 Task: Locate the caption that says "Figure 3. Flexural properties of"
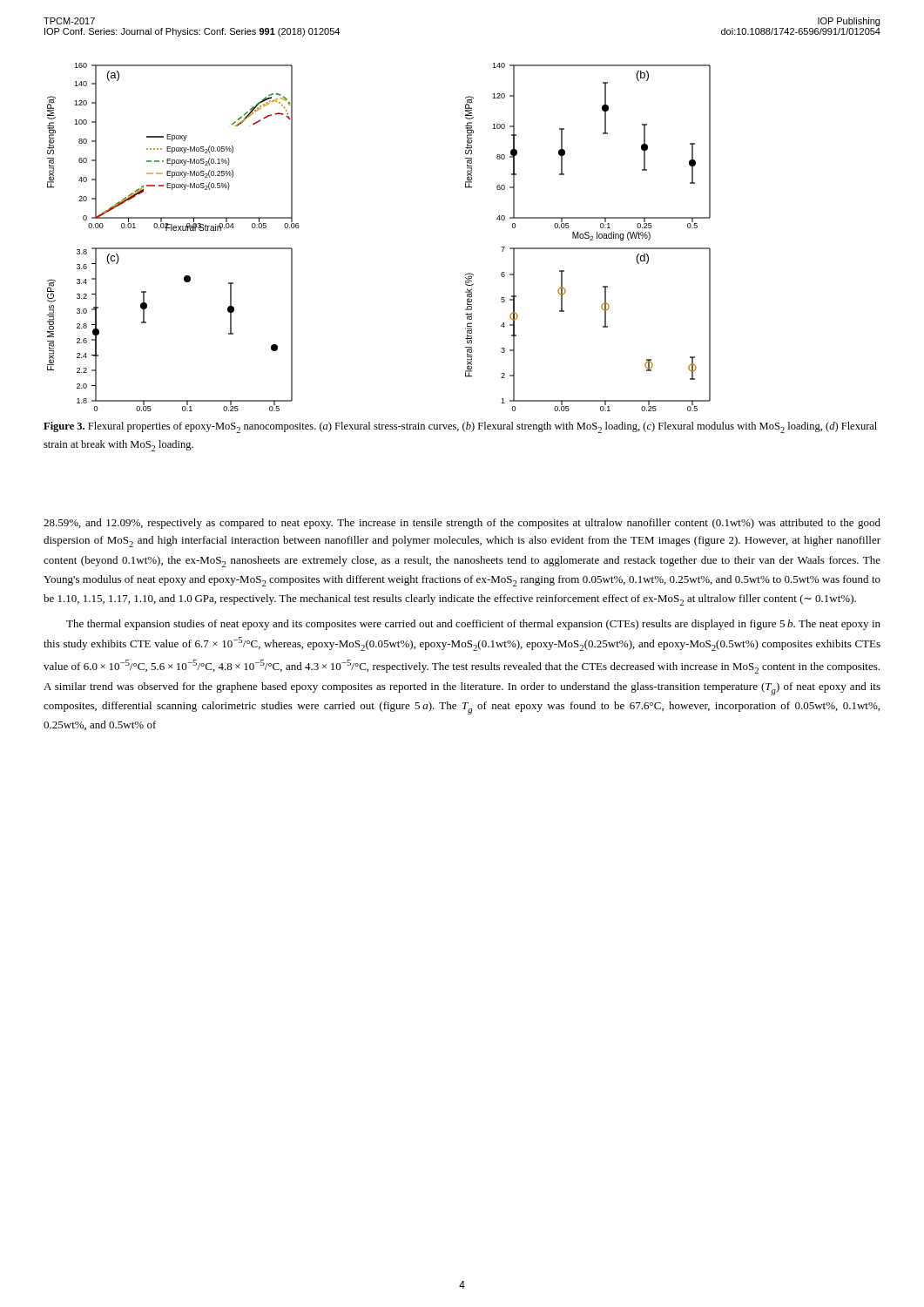(x=460, y=436)
